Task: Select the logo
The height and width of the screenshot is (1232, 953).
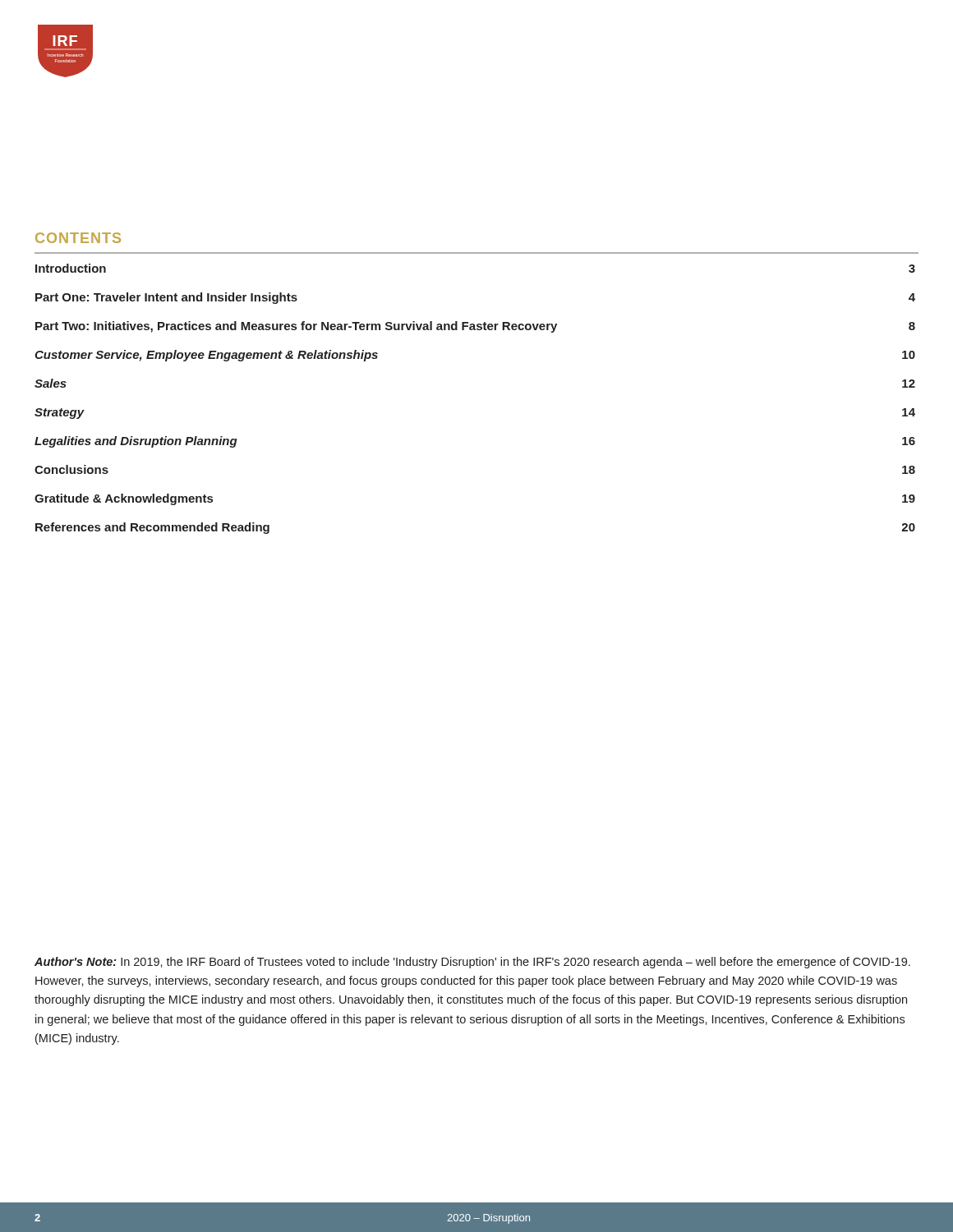Action: (67, 52)
